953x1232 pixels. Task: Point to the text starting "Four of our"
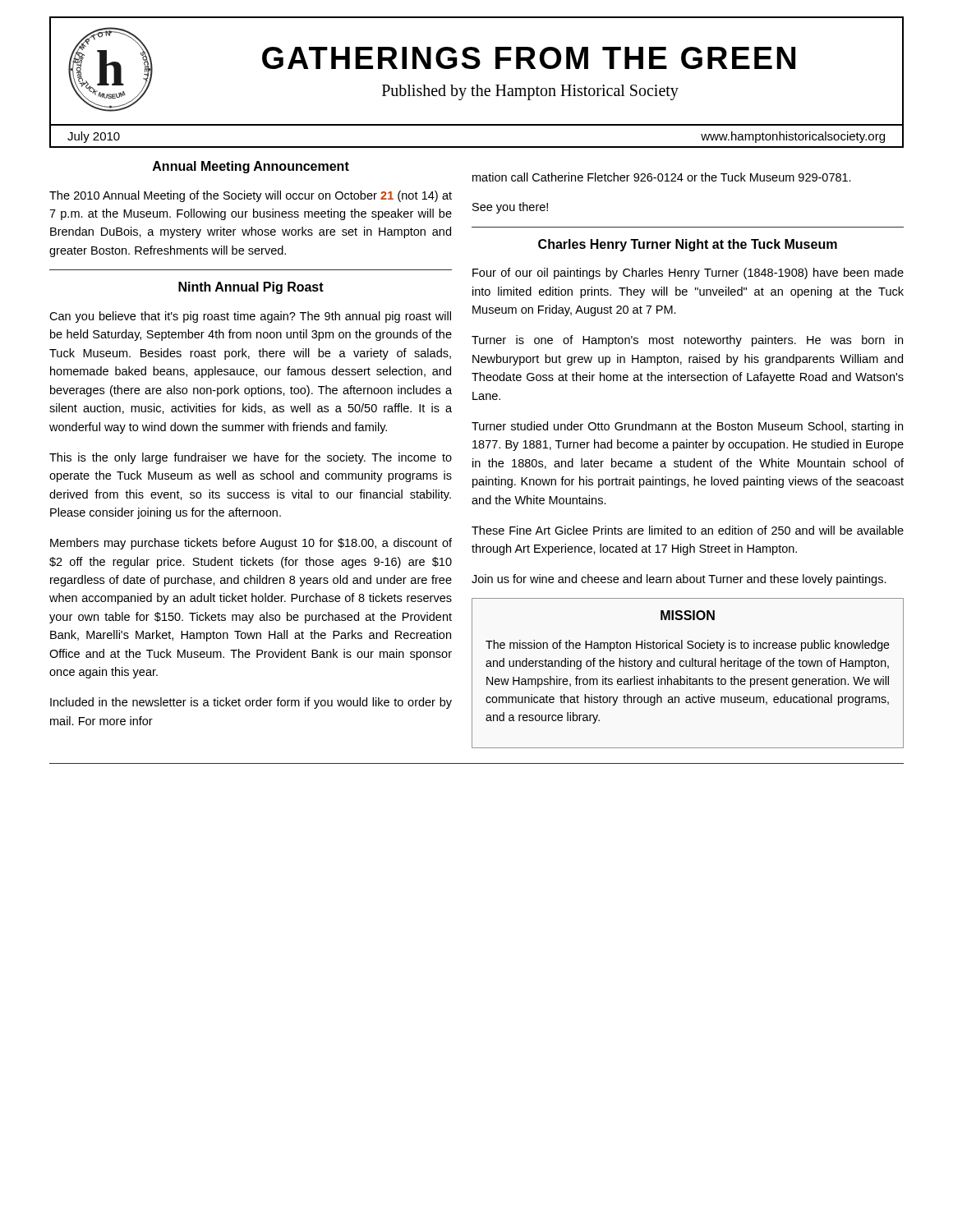[x=688, y=292]
